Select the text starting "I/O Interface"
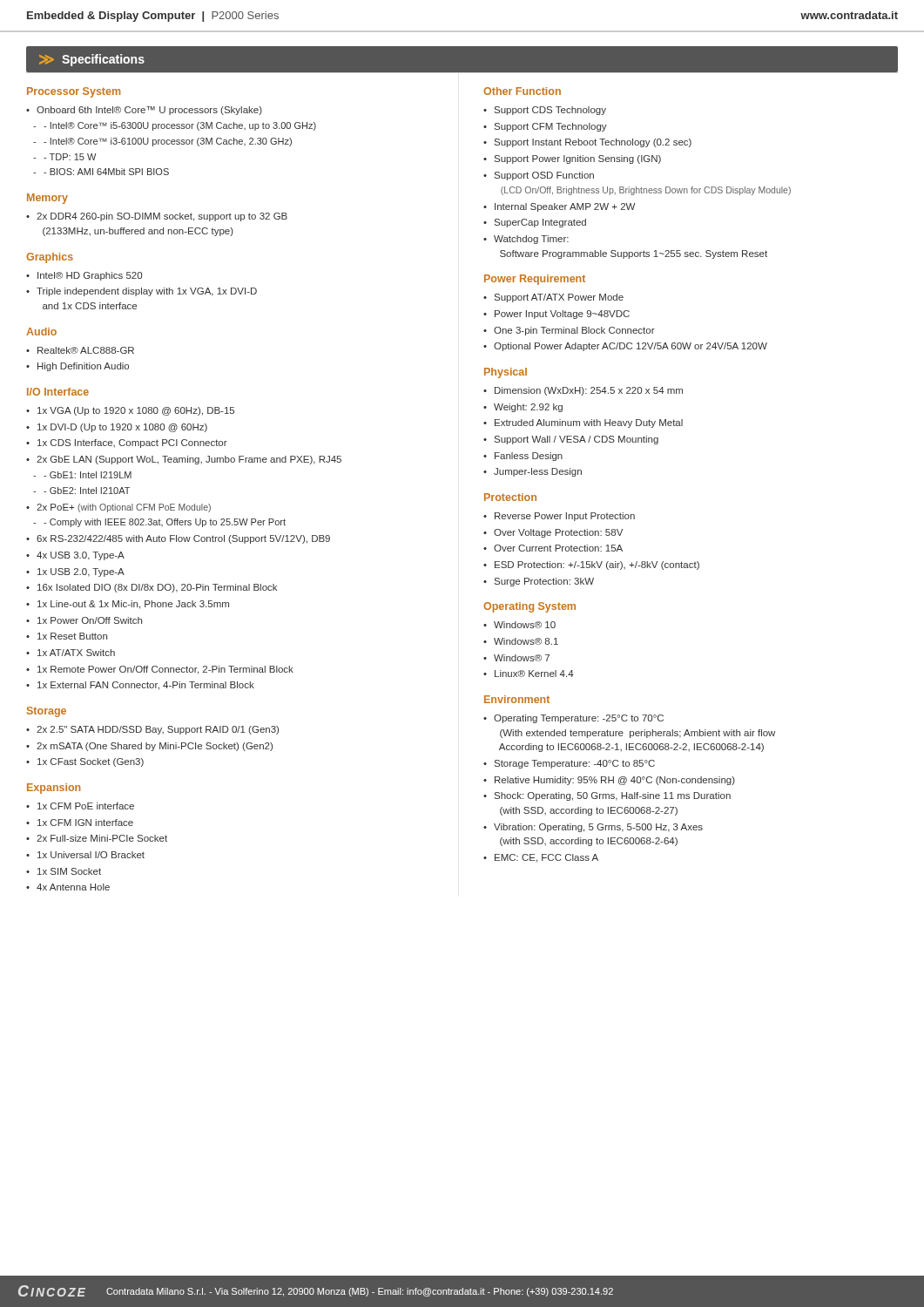Image resolution: width=924 pixels, height=1307 pixels. point(58,392)
